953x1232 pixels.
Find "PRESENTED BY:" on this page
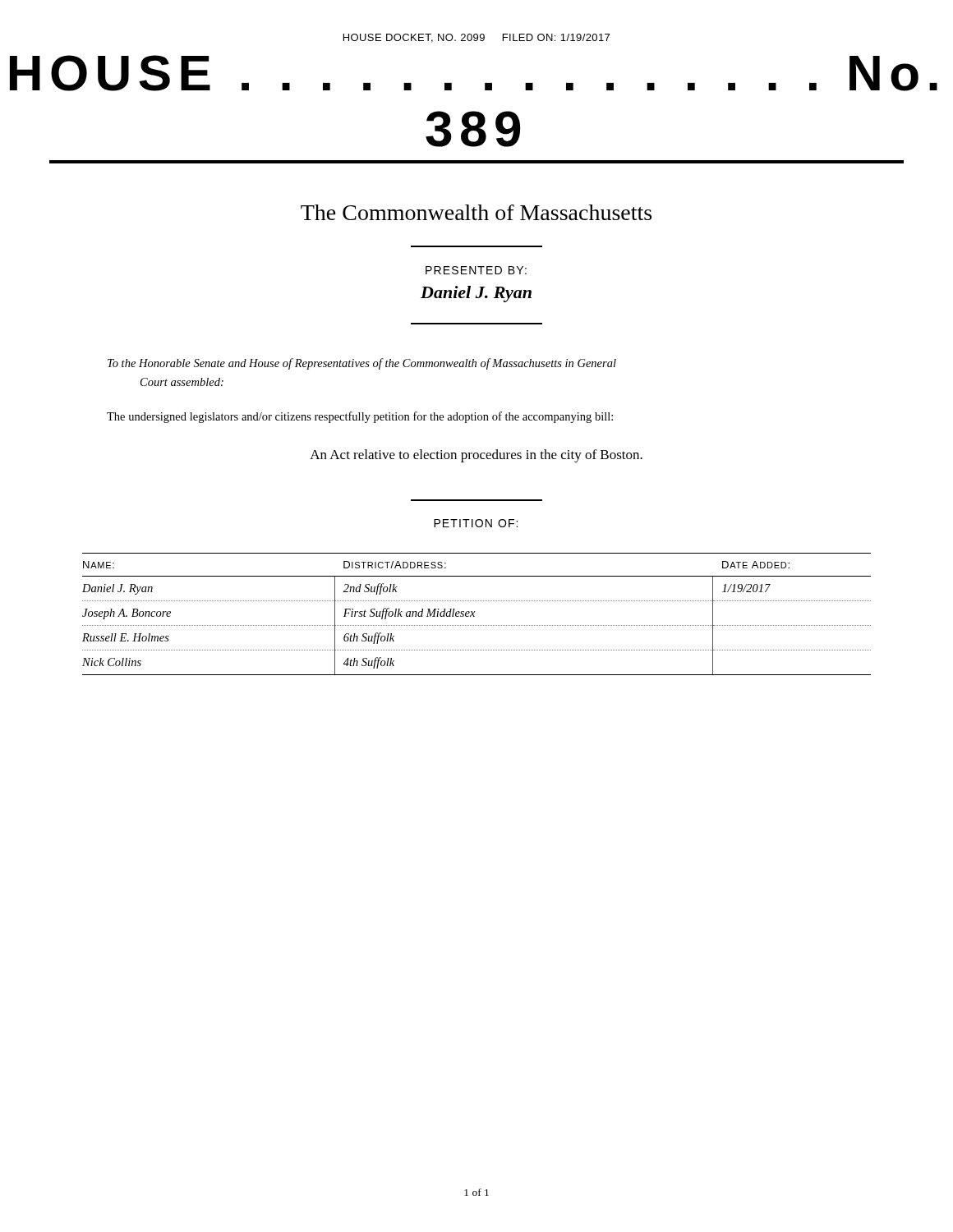tap(476, 270)
